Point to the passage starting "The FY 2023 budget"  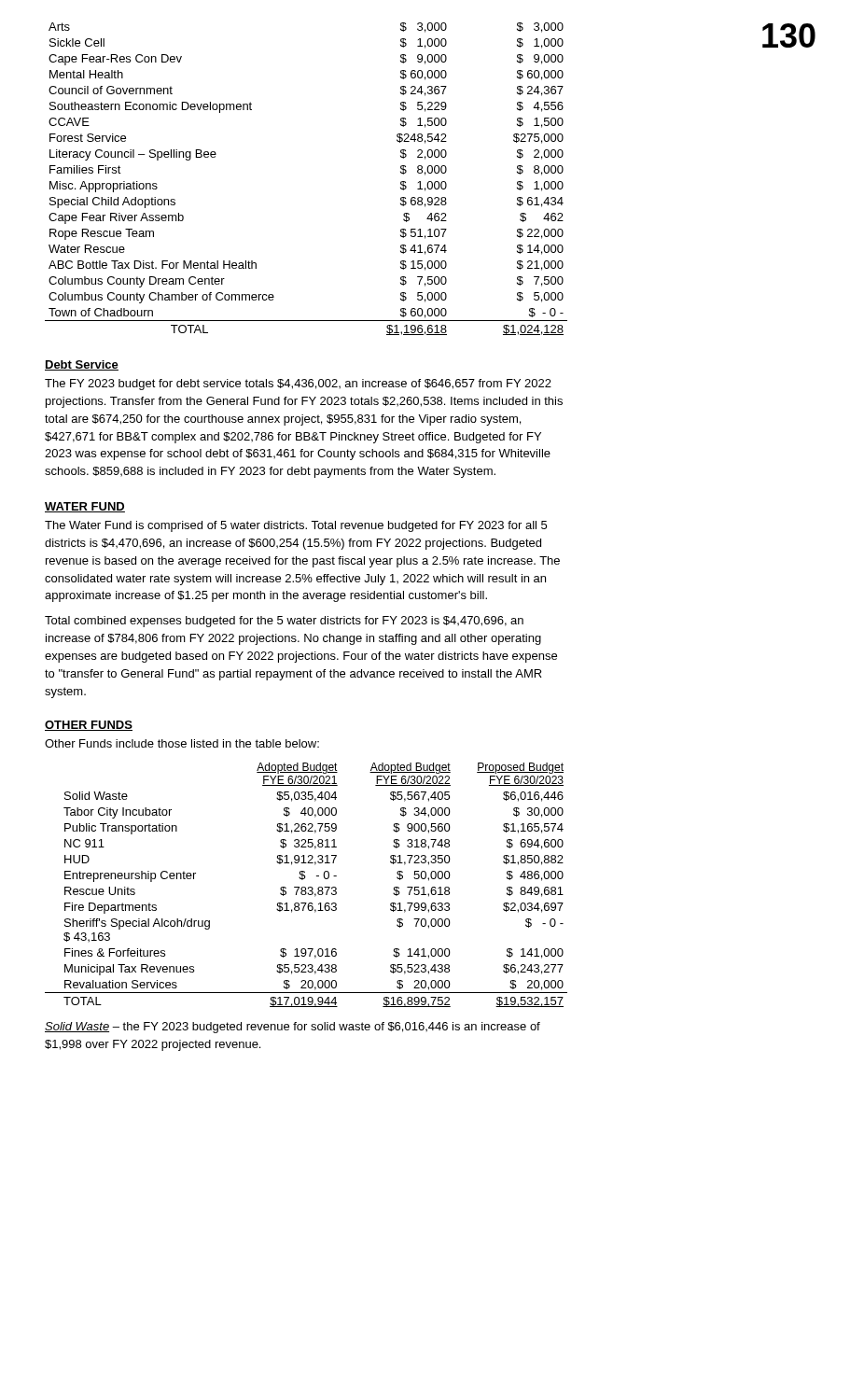(304, 427)
